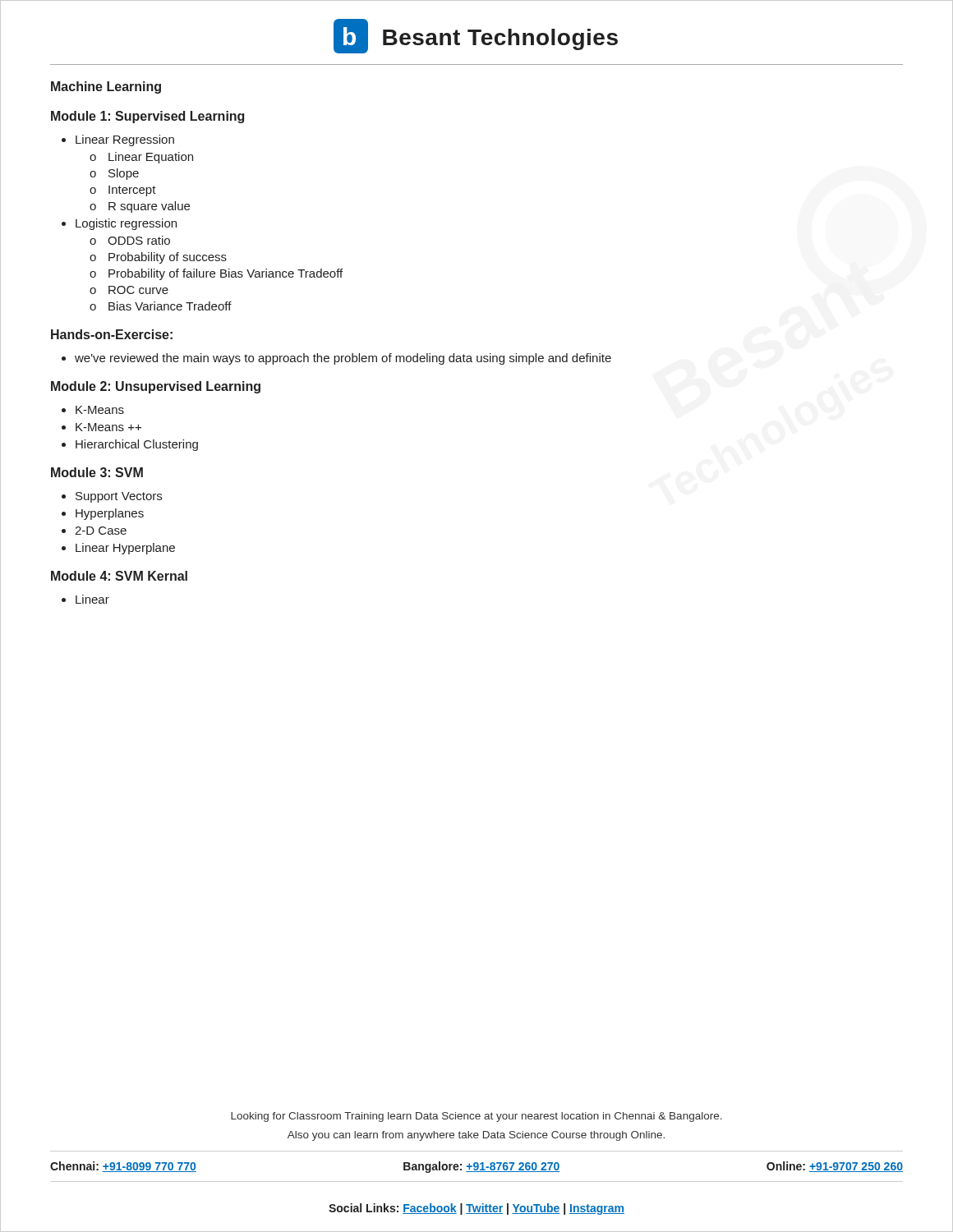Find the text block starting "Module 3: SVM"

point(97,473)
